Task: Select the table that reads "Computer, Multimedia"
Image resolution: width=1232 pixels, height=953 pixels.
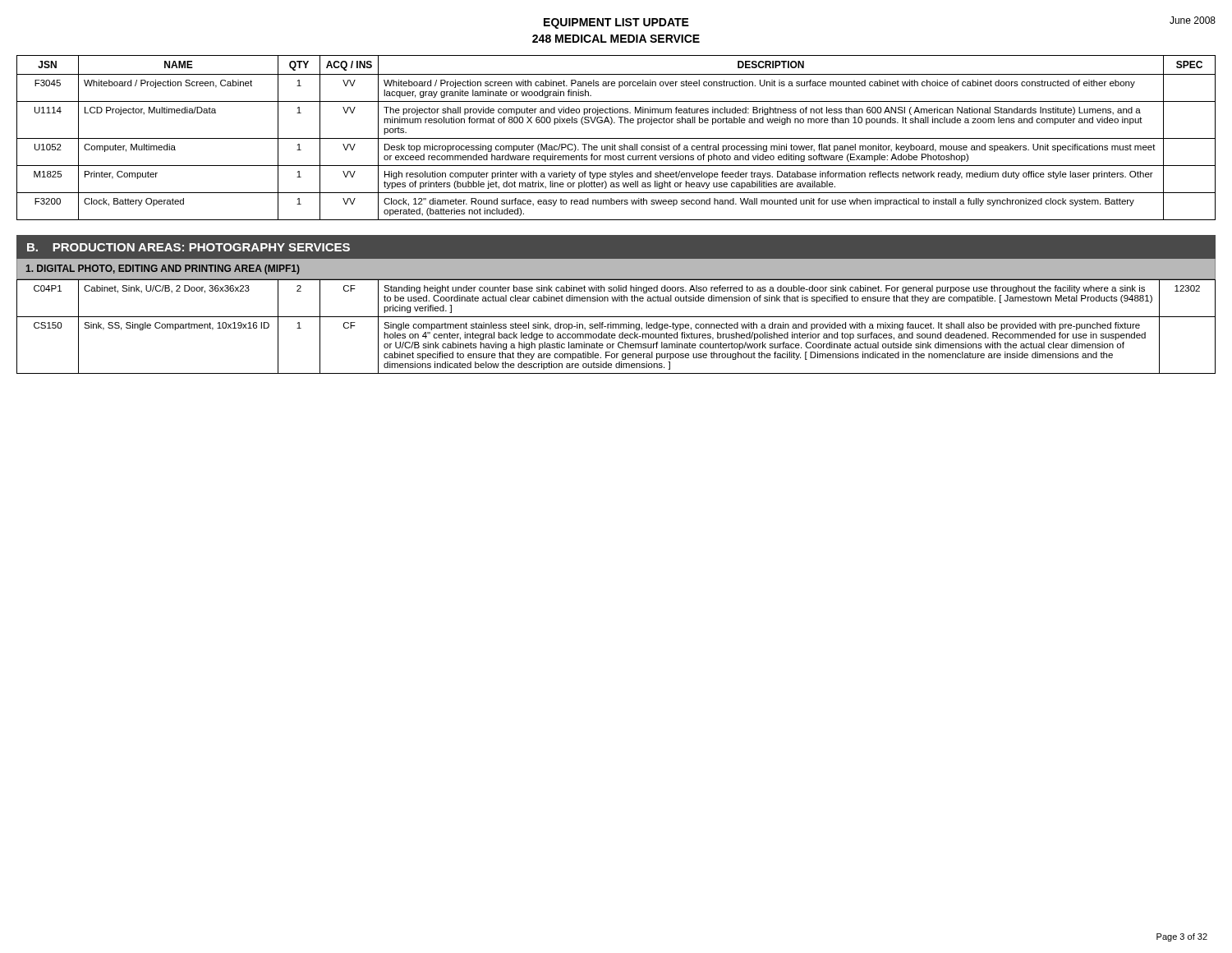Action: pyautogui.click(x=616, y=138)
